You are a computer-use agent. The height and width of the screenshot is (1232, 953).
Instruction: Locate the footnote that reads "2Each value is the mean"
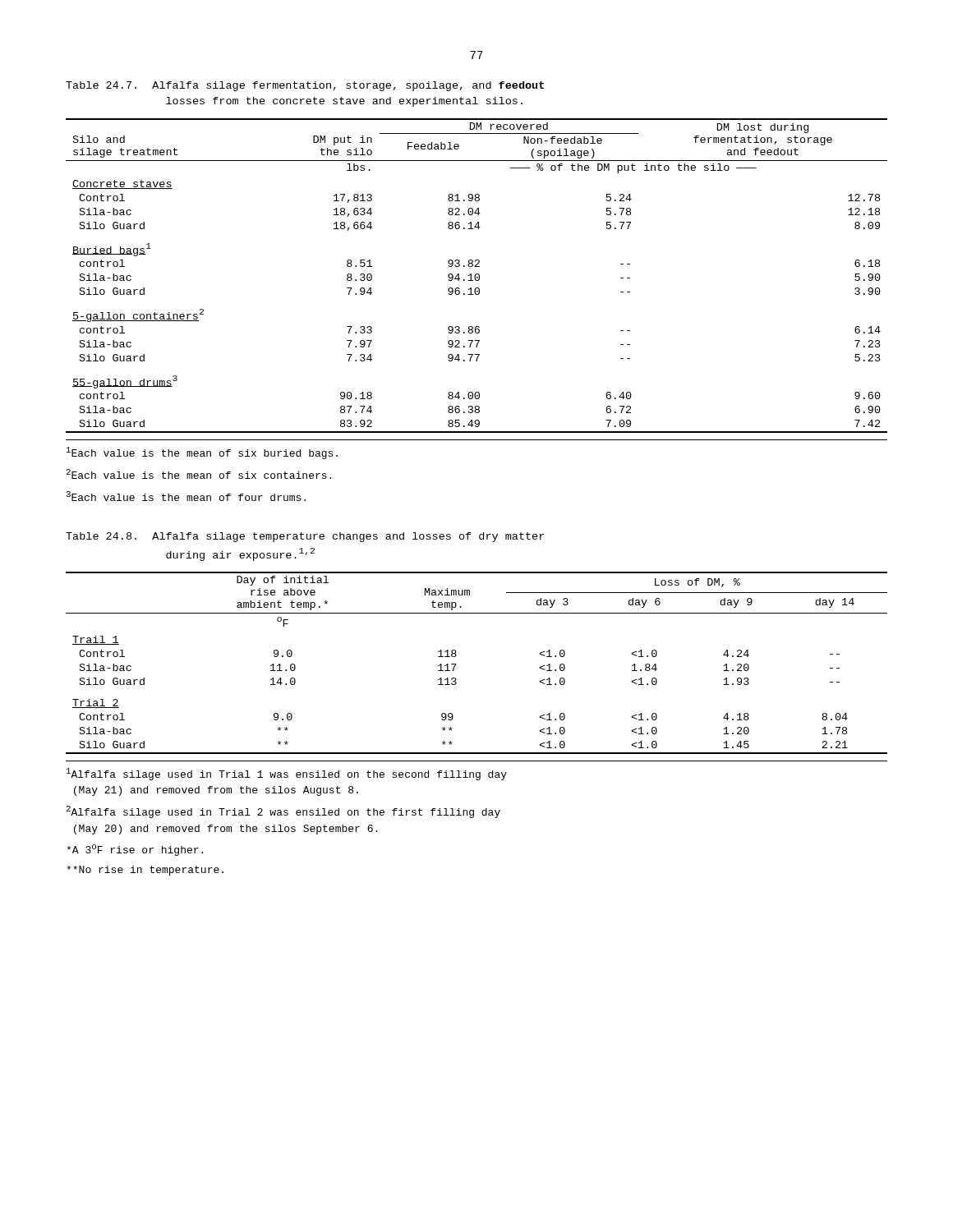pos(200,475)
